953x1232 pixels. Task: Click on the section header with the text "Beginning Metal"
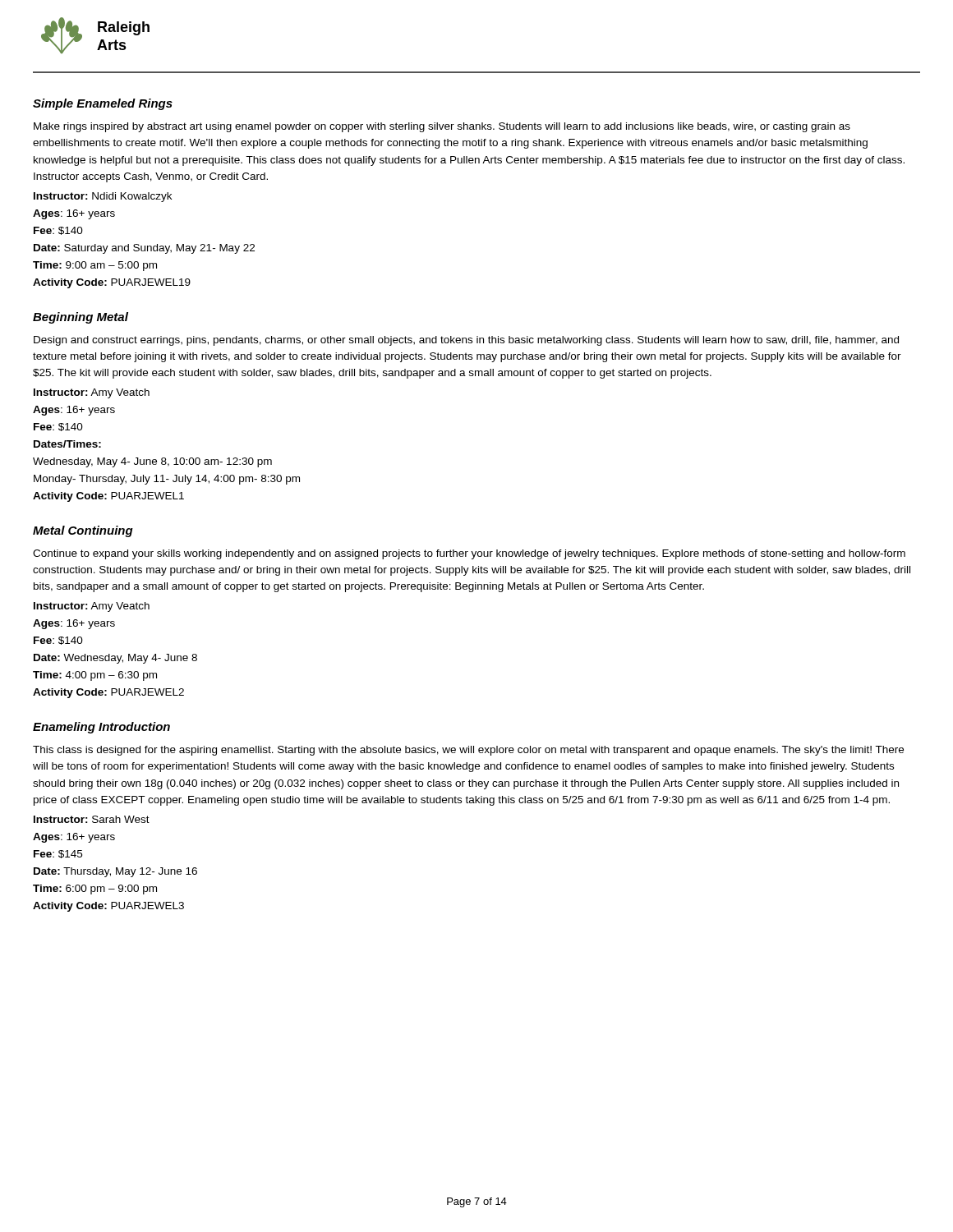pyautogui.click(x=80, y=316)
